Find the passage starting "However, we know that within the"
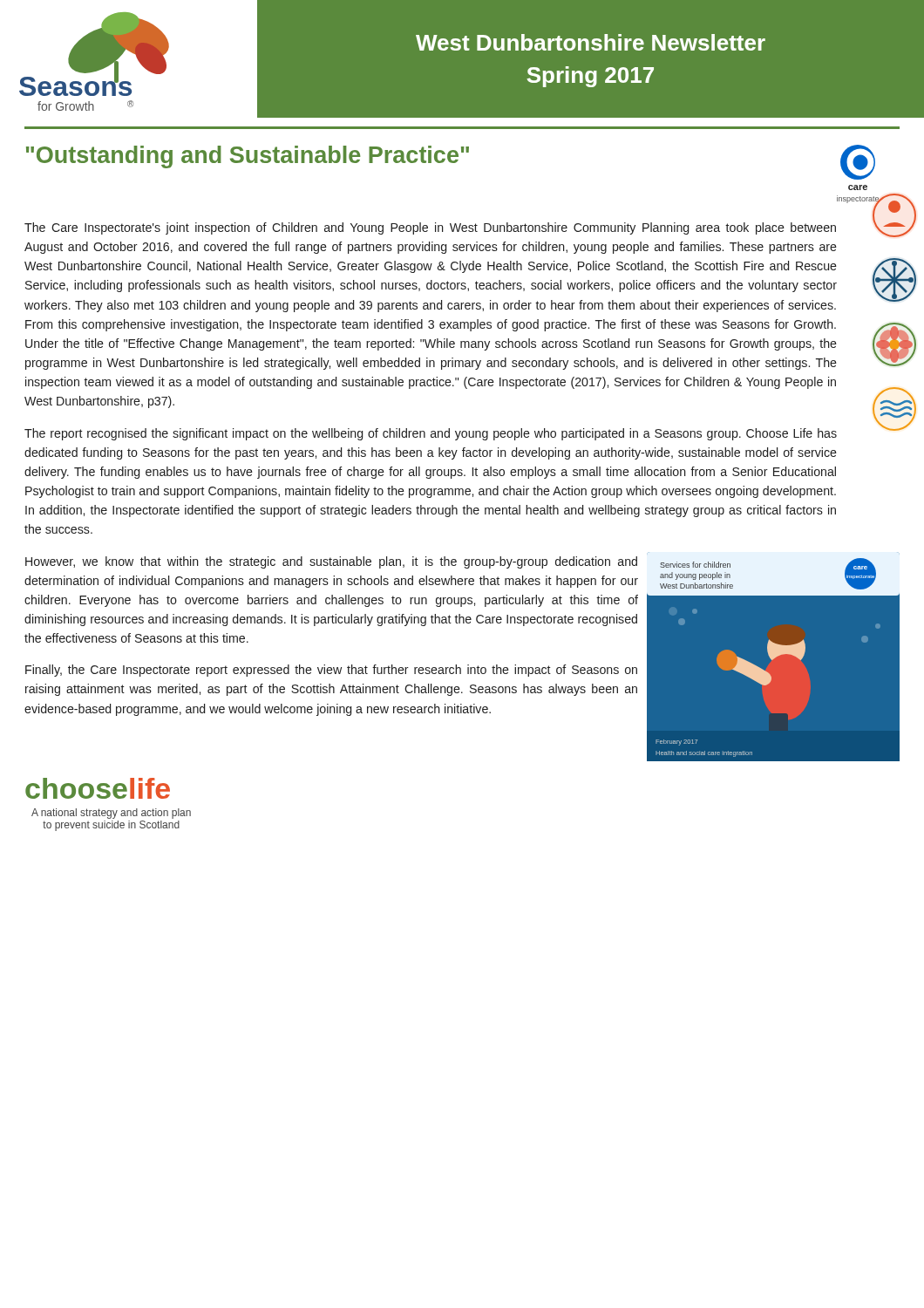Viewport: 924px width, 1308px height. (x=331, y=600)
